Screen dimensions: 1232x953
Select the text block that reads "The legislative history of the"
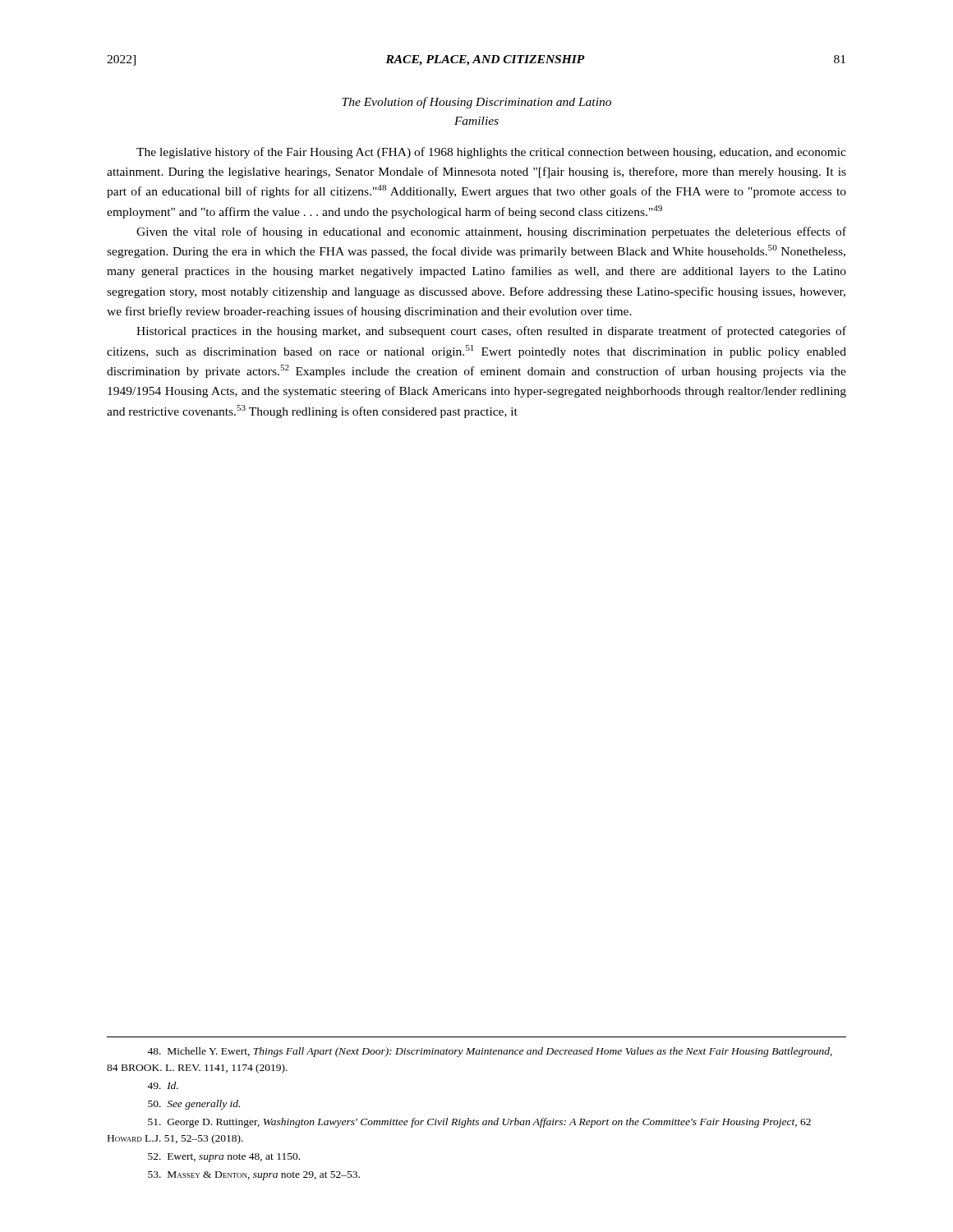476,181
